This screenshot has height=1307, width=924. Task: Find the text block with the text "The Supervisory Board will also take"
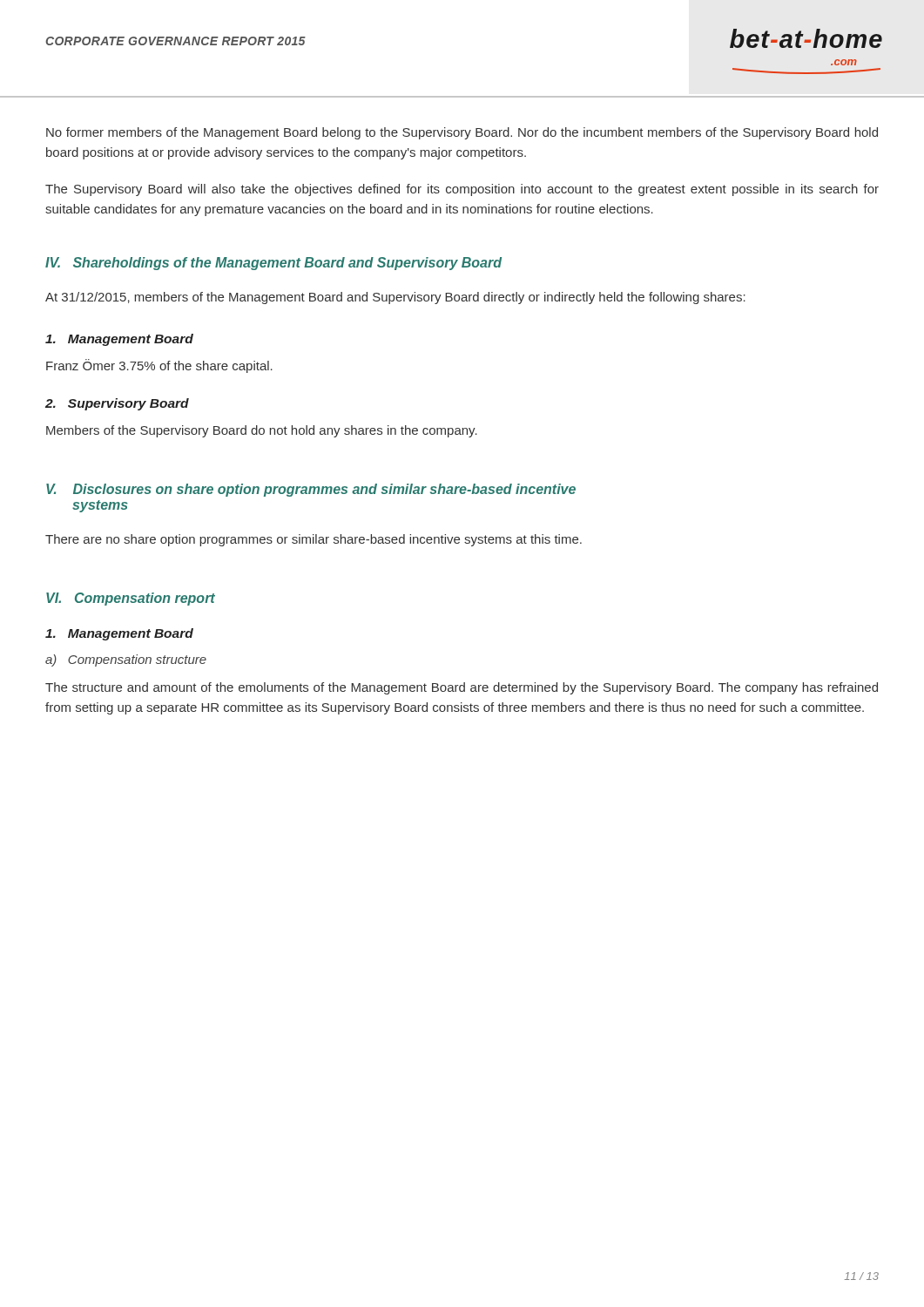462,198
